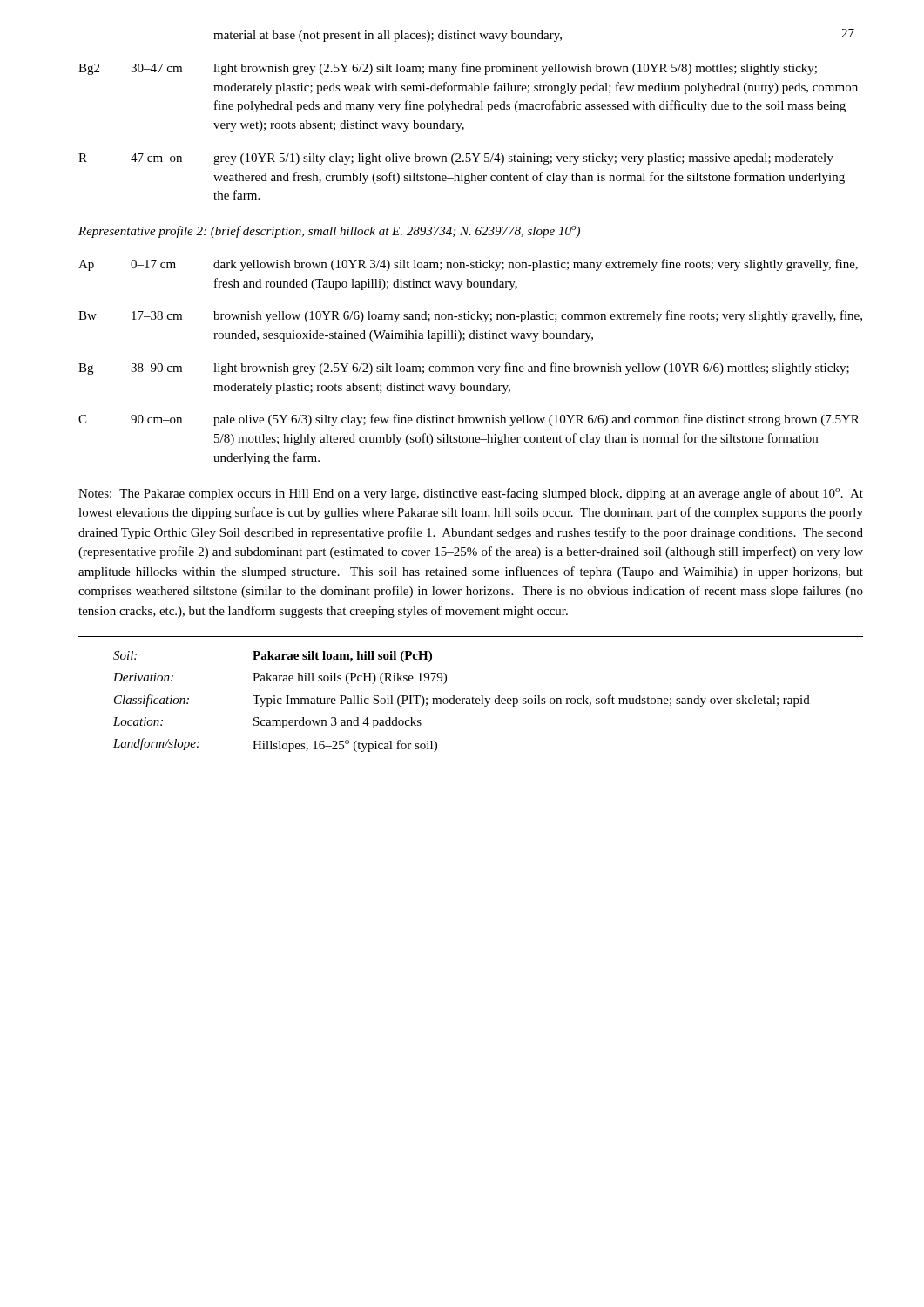The width and height of the screenshot is (924, 1307).
Task: Click on the element starting "Ap 0–17 cm"
Action: point(471,274)
